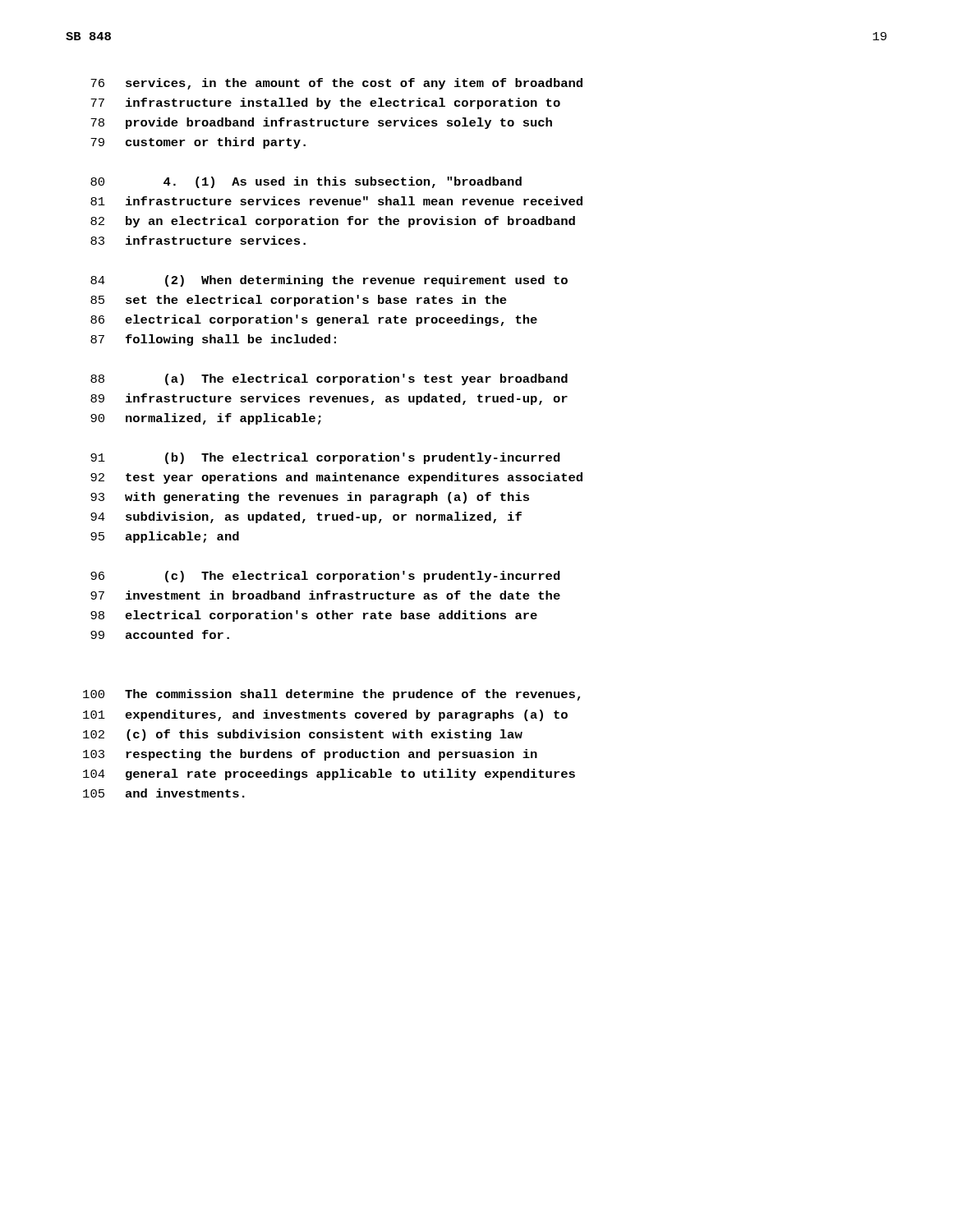This screenshot has width=953, height=1232.
Task: Point to the block starting "96 (c) The electrical corporation's"
Action: pos(476,607)
